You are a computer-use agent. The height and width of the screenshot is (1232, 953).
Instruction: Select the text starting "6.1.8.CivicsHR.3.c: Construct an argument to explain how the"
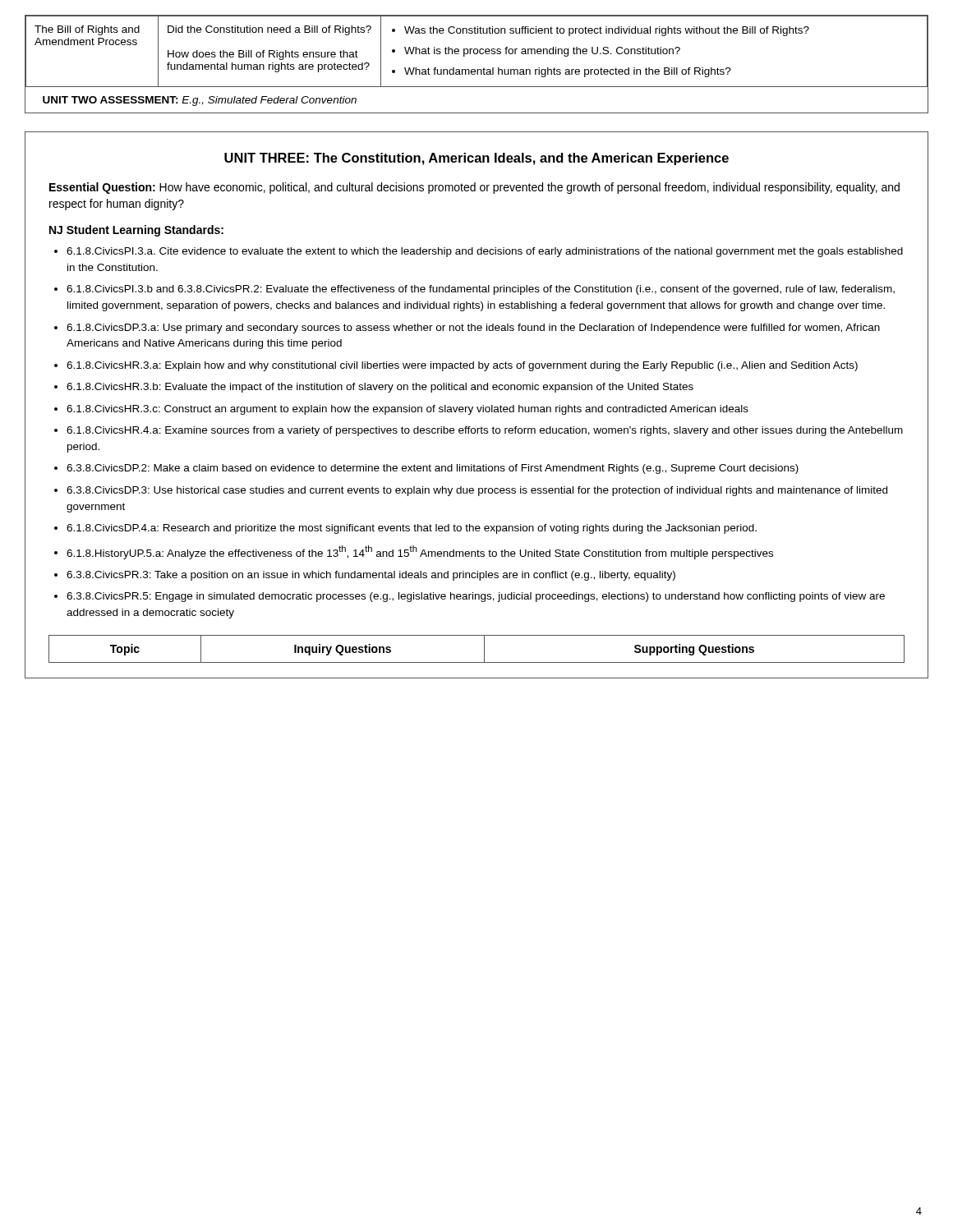tap(407, 408)
